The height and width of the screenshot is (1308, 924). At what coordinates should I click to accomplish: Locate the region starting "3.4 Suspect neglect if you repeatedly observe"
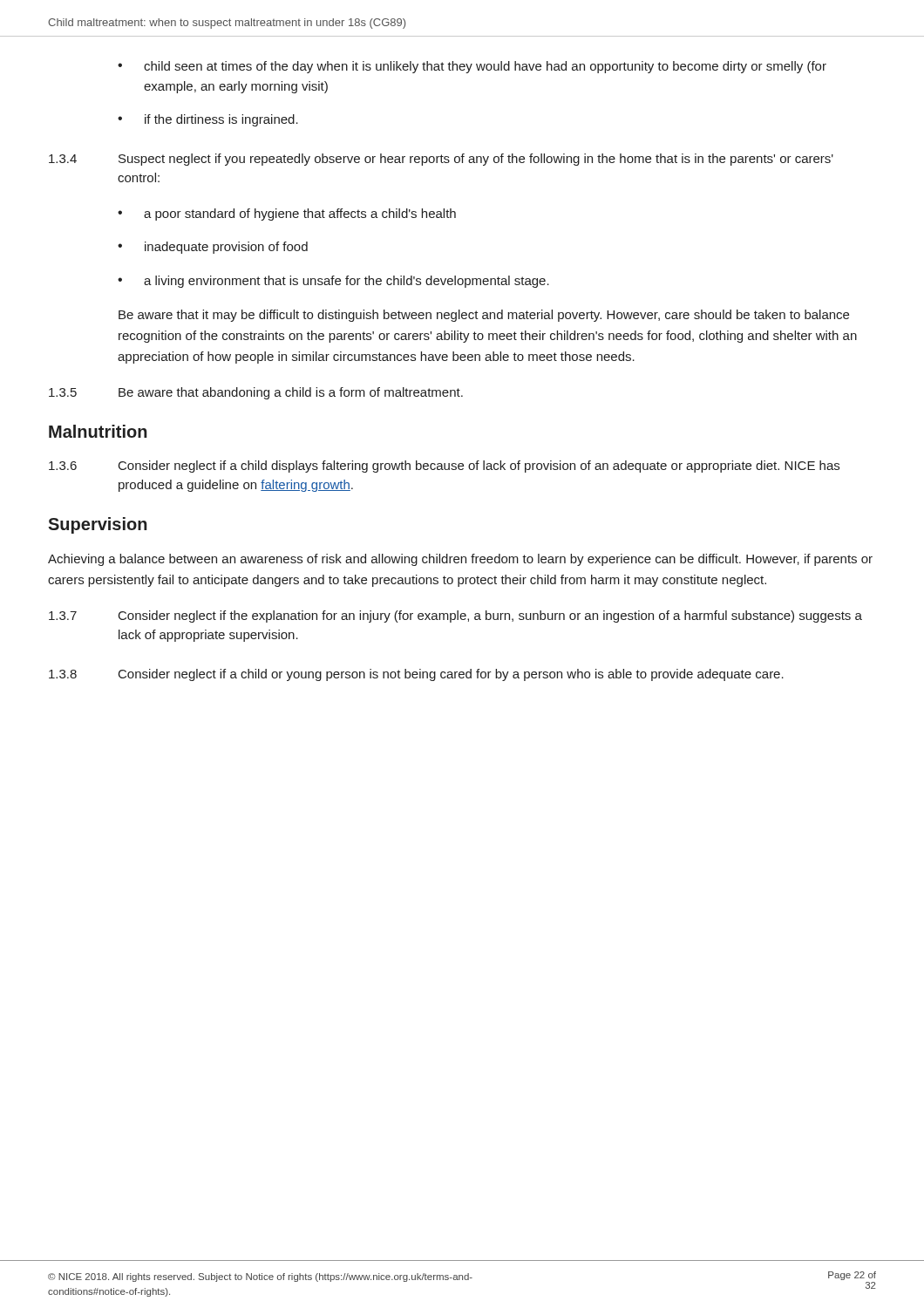click(x=462, y=168)
